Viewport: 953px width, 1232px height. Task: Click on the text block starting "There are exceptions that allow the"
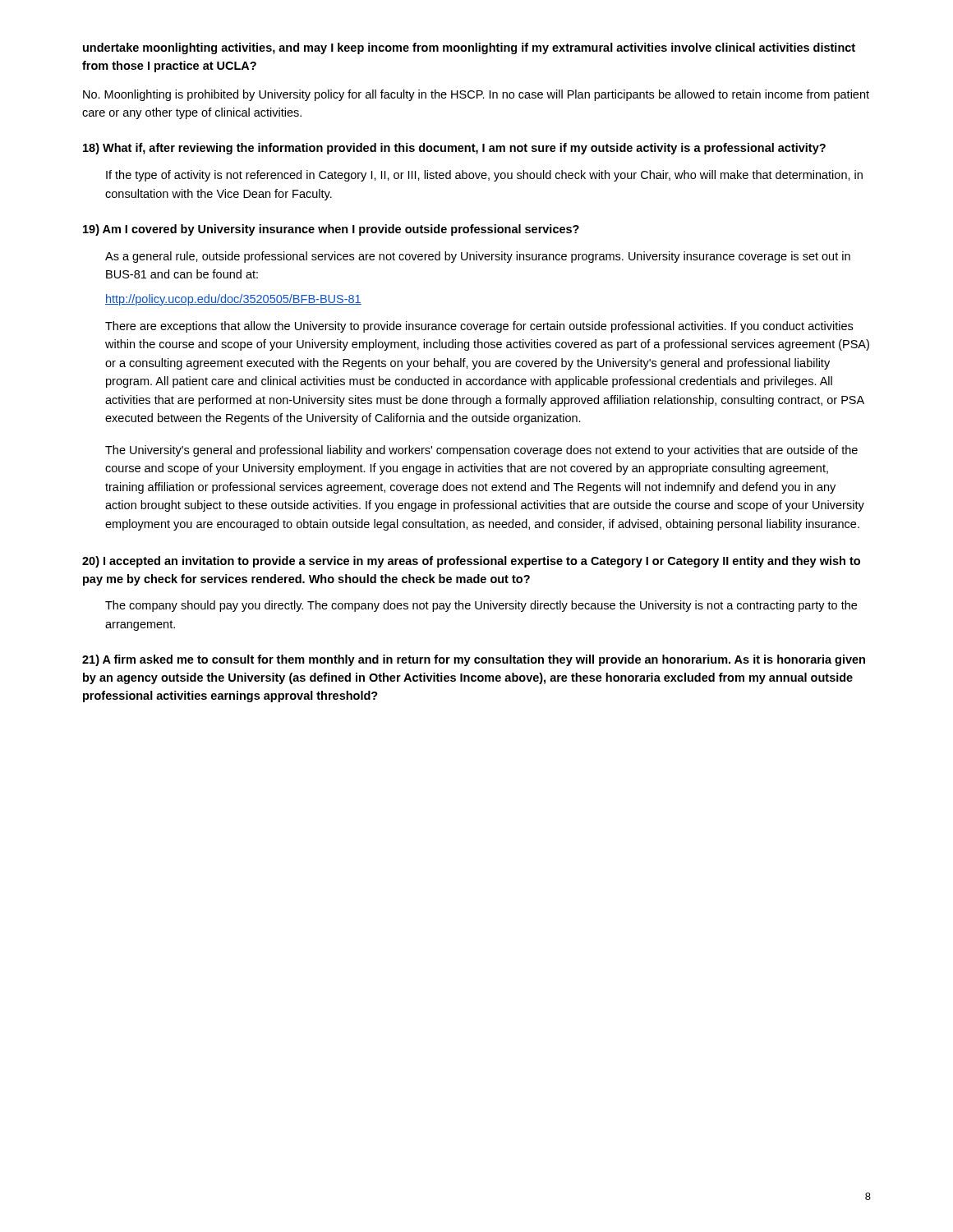[488, 372]
